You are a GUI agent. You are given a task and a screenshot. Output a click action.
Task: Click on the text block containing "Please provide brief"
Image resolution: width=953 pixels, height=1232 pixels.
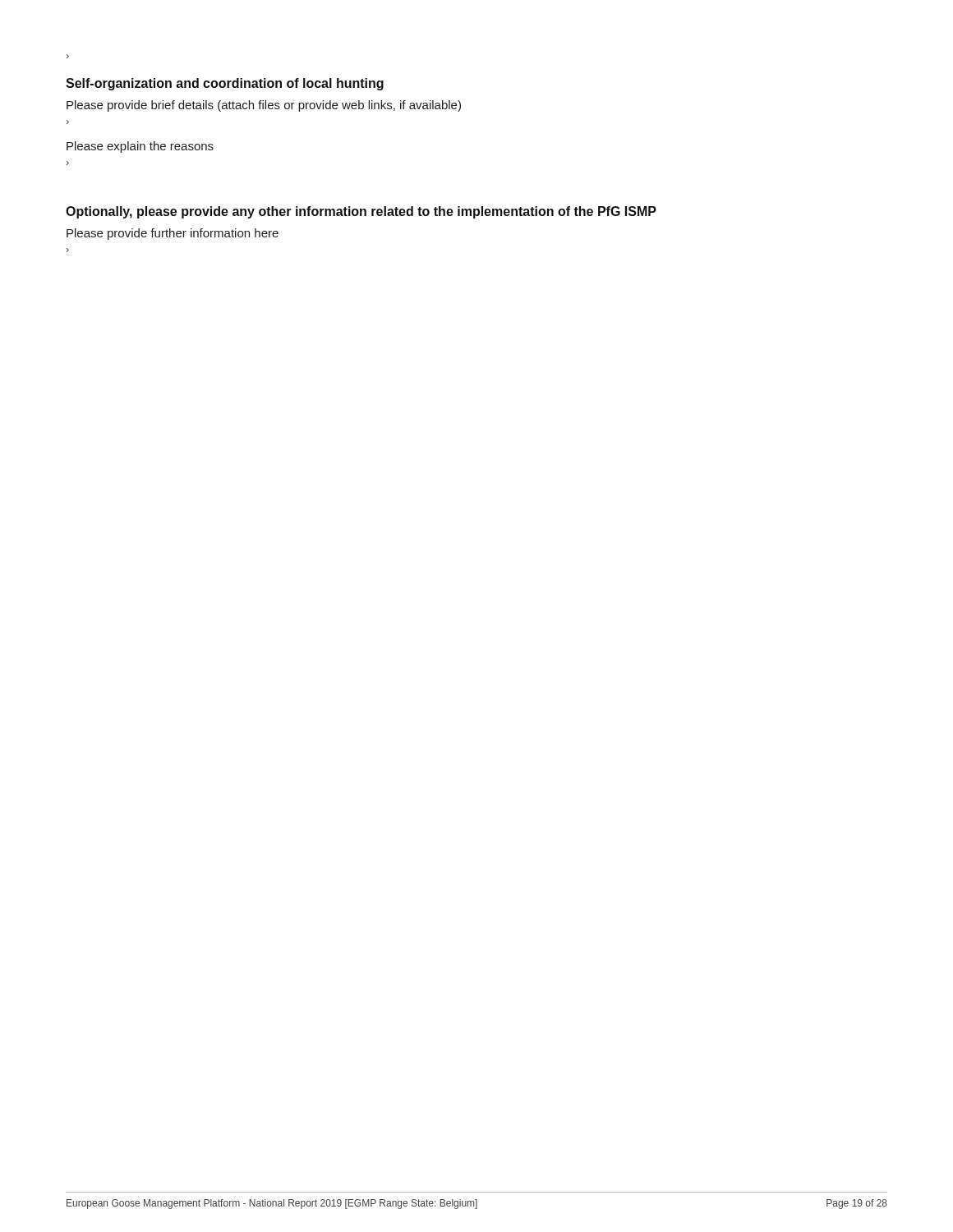point(264,105)
